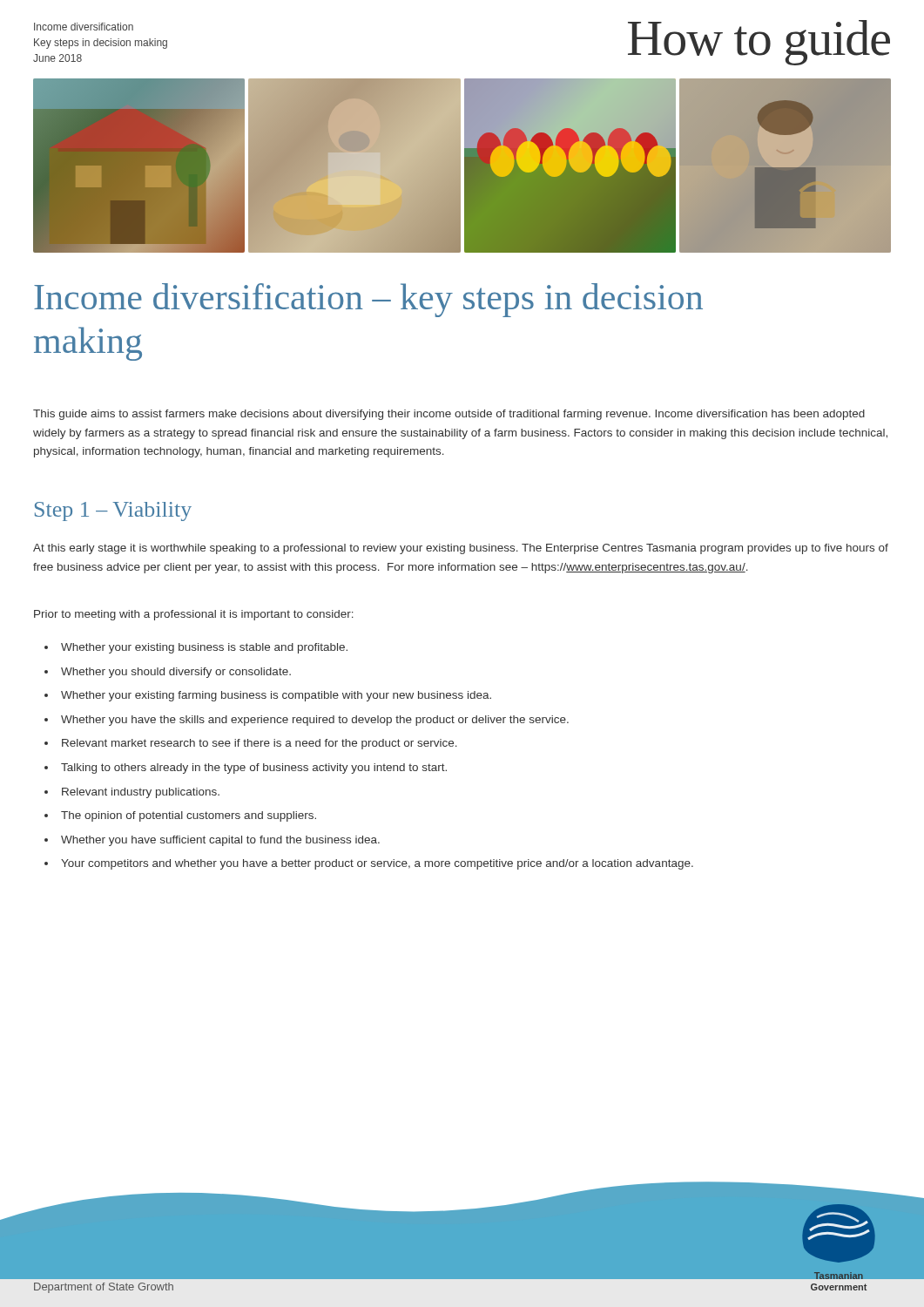Click on the passage starting "Income diversification – key steps in decision"
This screenshot has height=1307, width=924.
point(368,319)
